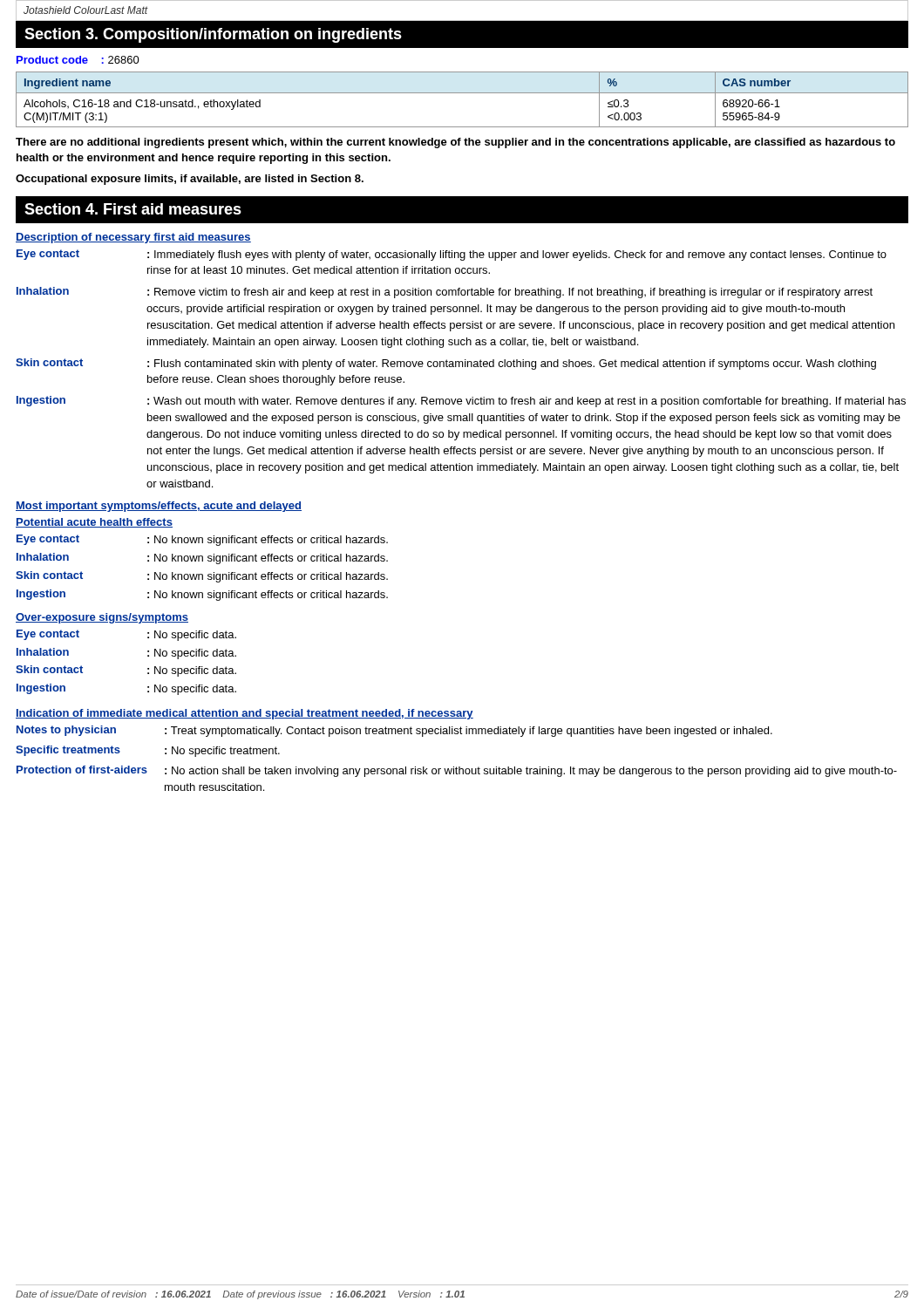Image resolution: width=924 pixels, height=1308 pixels.
Task: Click on the text that reads "Inhalation : No specific data."
Action: pyautogui.click(x=42, y=654)
